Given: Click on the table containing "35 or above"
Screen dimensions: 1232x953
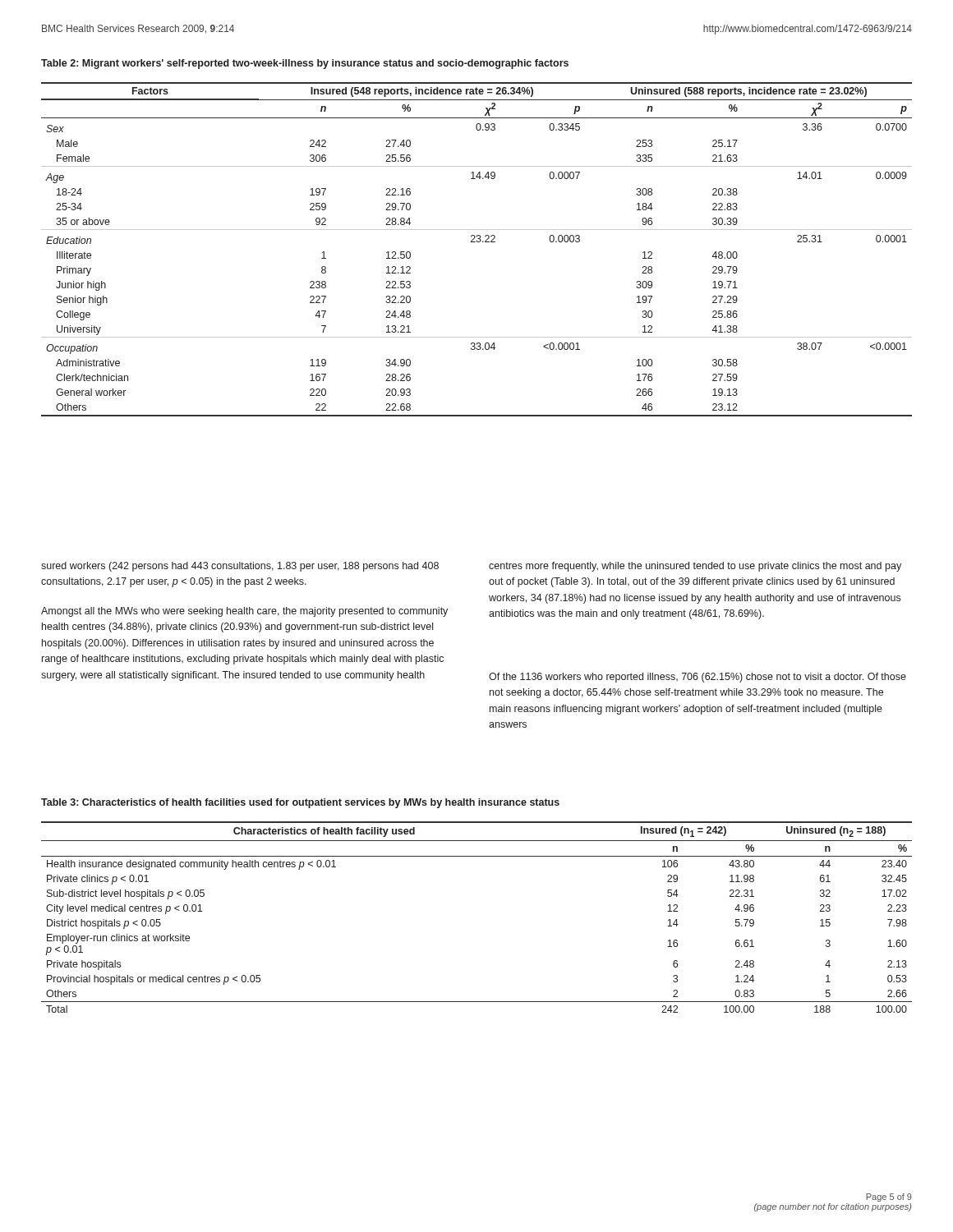Looking at the screenshot, I should 476,249.
